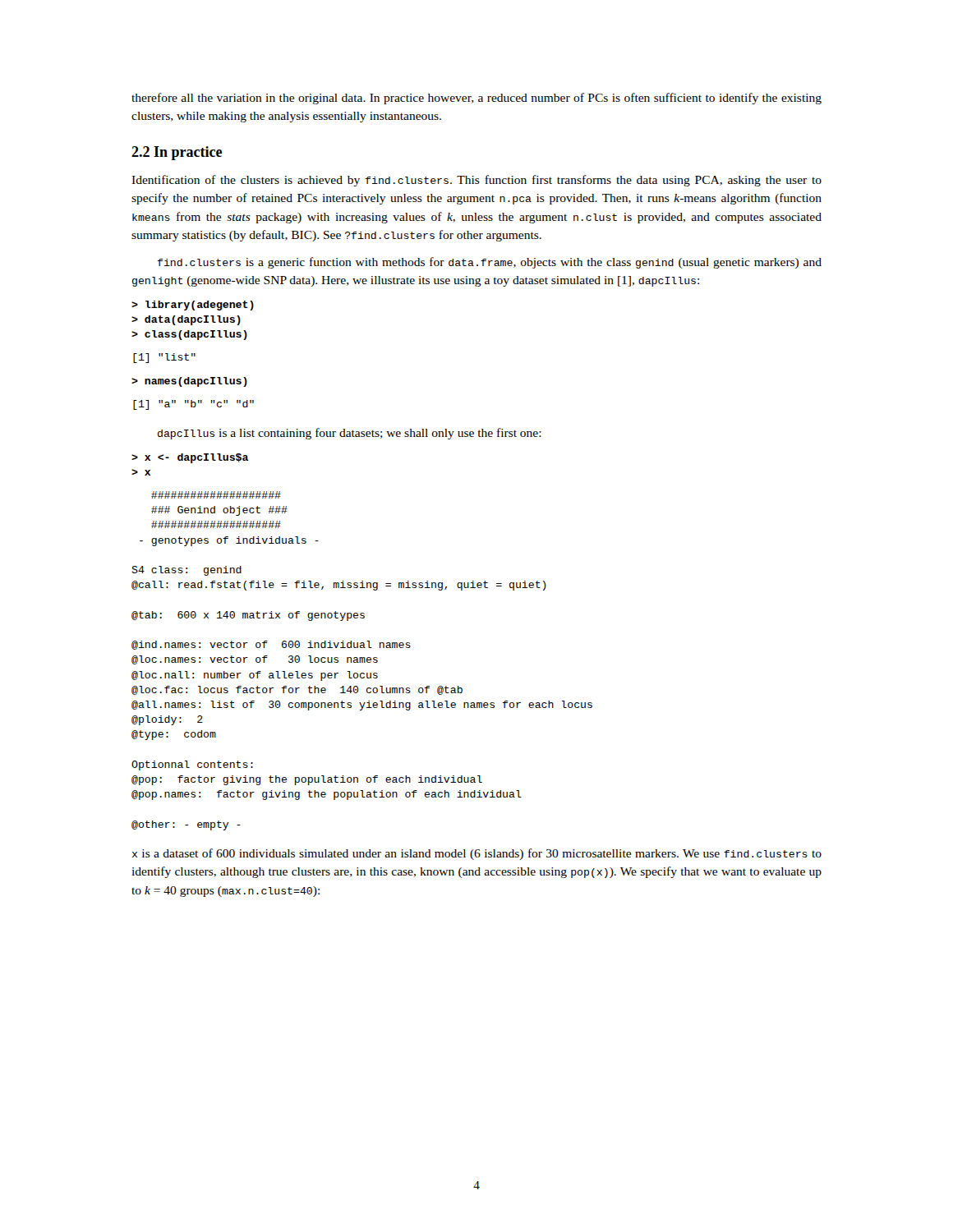Image resolution: width=953 pixels, height=1232 pixels.
Task: Point to the block beginning "x is a"
Action: [476, 872]
